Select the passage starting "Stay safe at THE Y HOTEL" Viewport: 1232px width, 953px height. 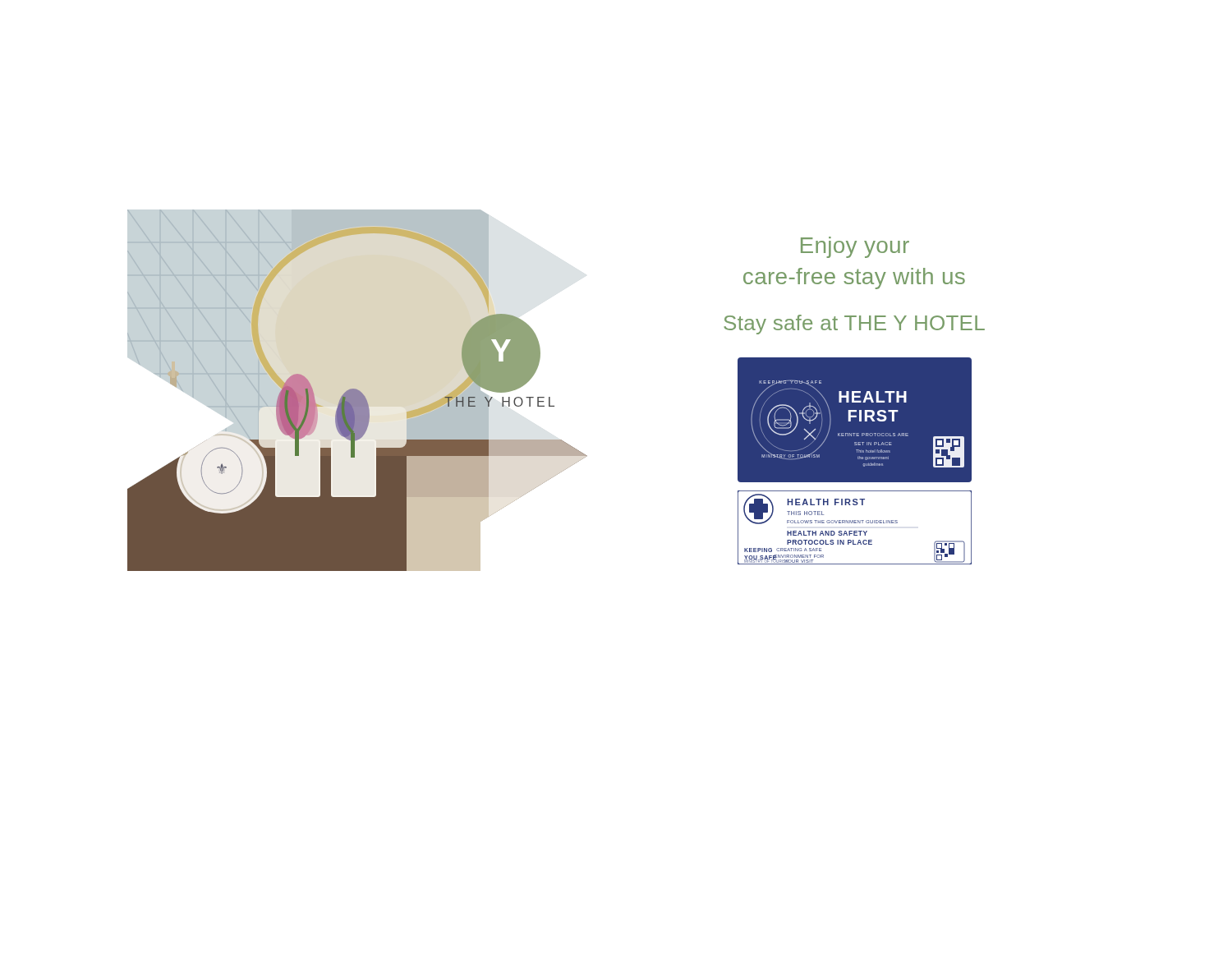[x=854, y=323]
